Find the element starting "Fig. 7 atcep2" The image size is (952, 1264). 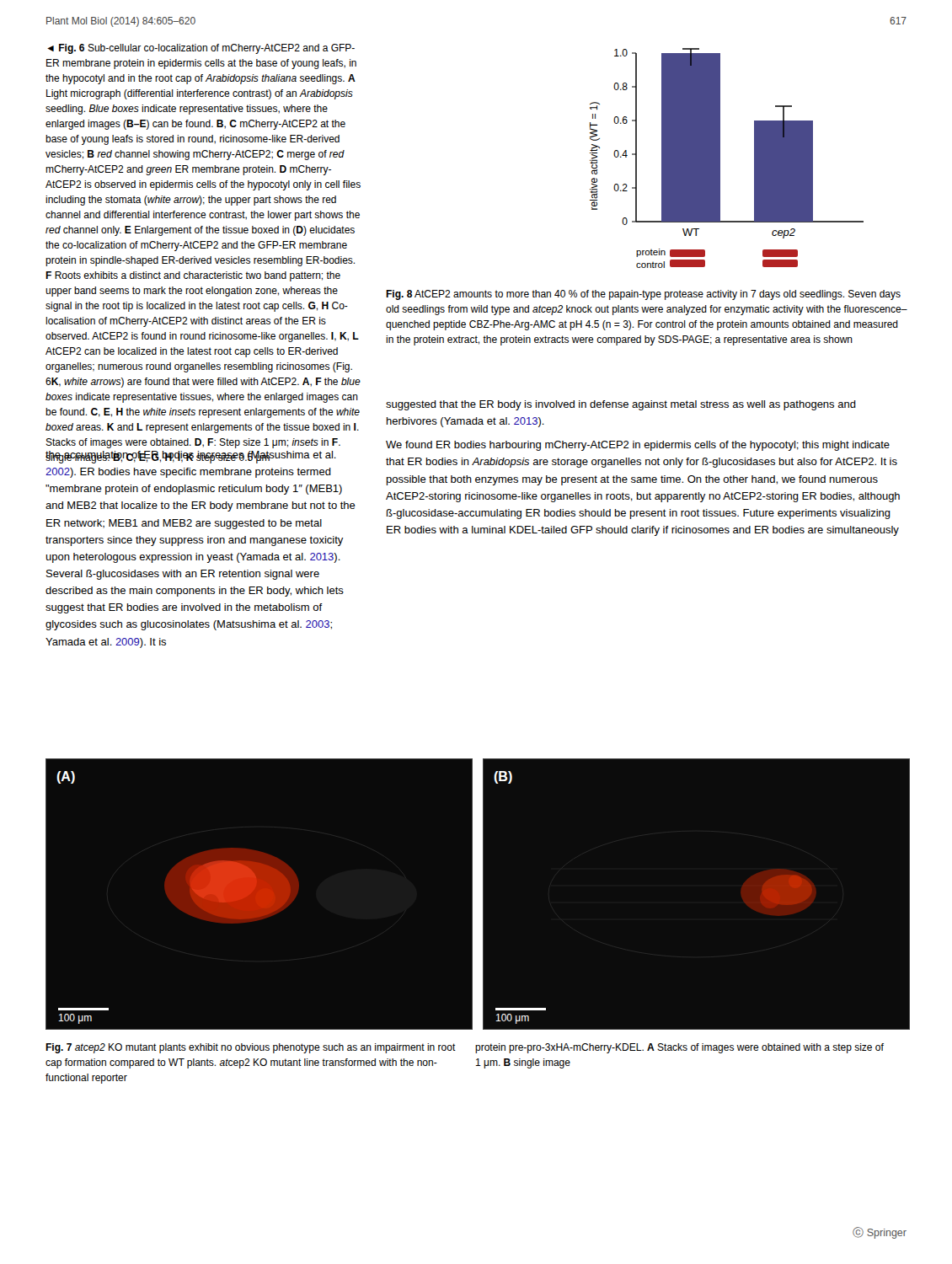pyautogui.click(x=250, y=1063)
